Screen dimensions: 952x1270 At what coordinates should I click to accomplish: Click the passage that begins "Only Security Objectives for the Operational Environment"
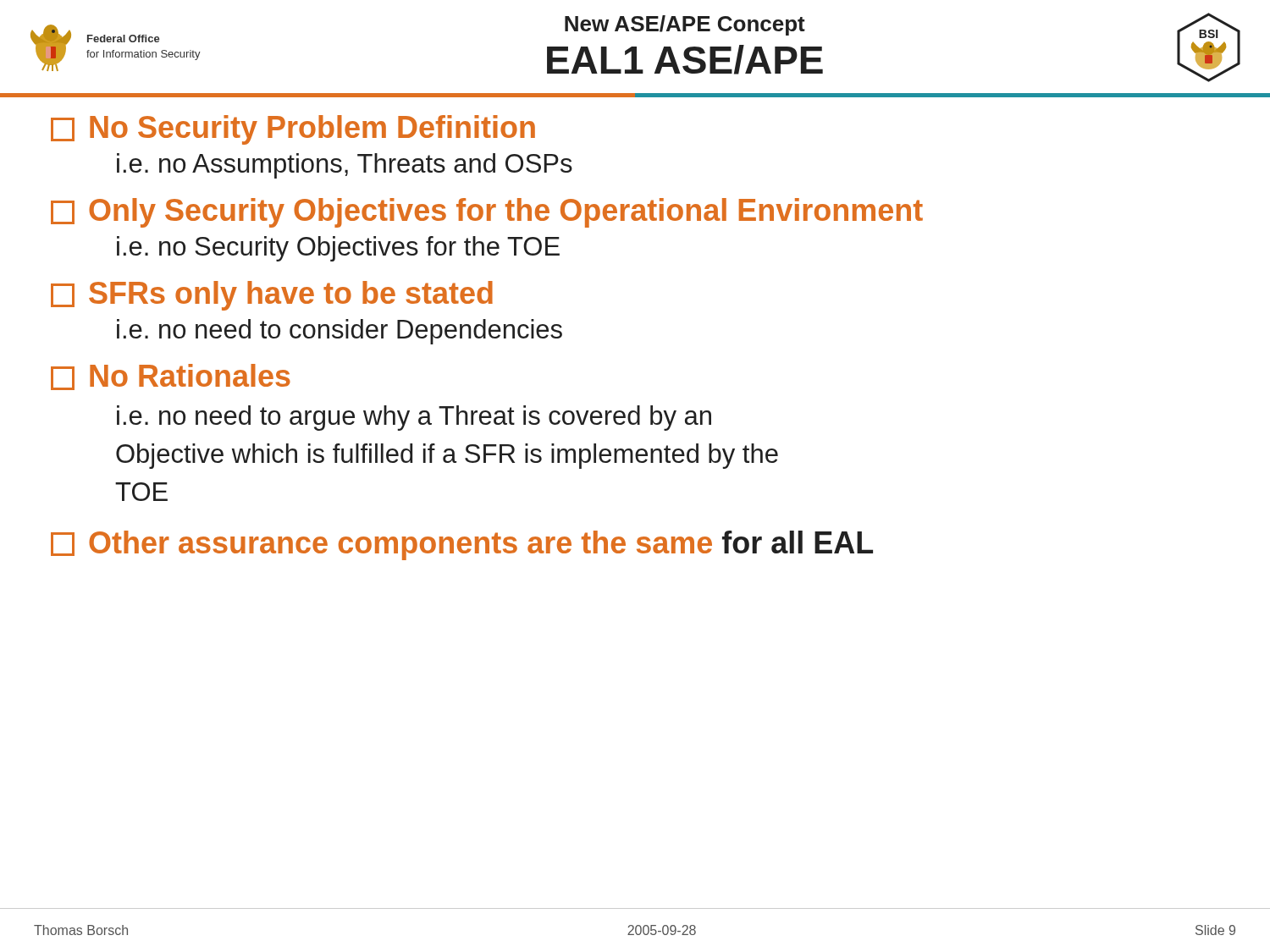pos(635,228)
